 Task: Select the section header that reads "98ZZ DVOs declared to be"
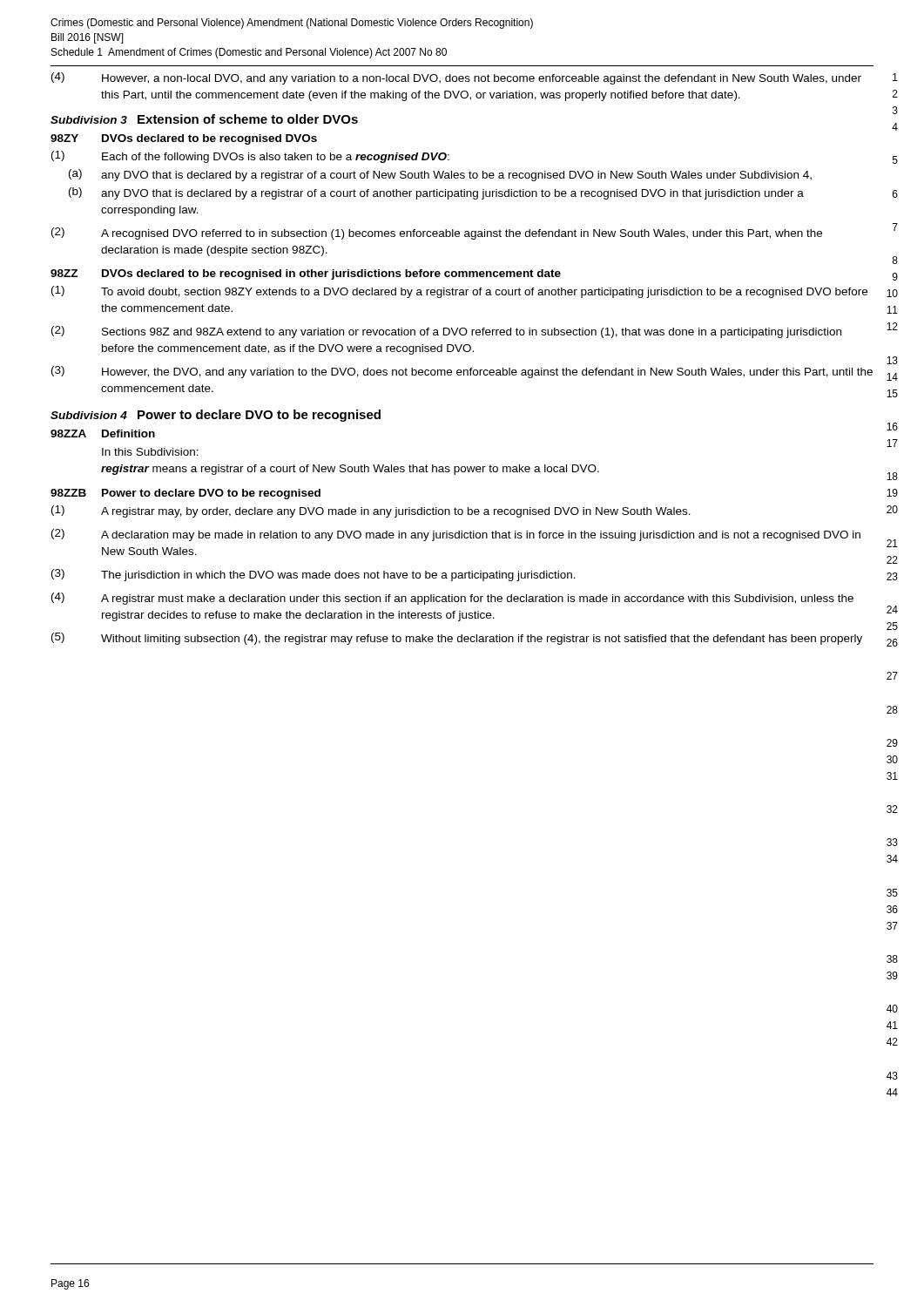point(462,273)
